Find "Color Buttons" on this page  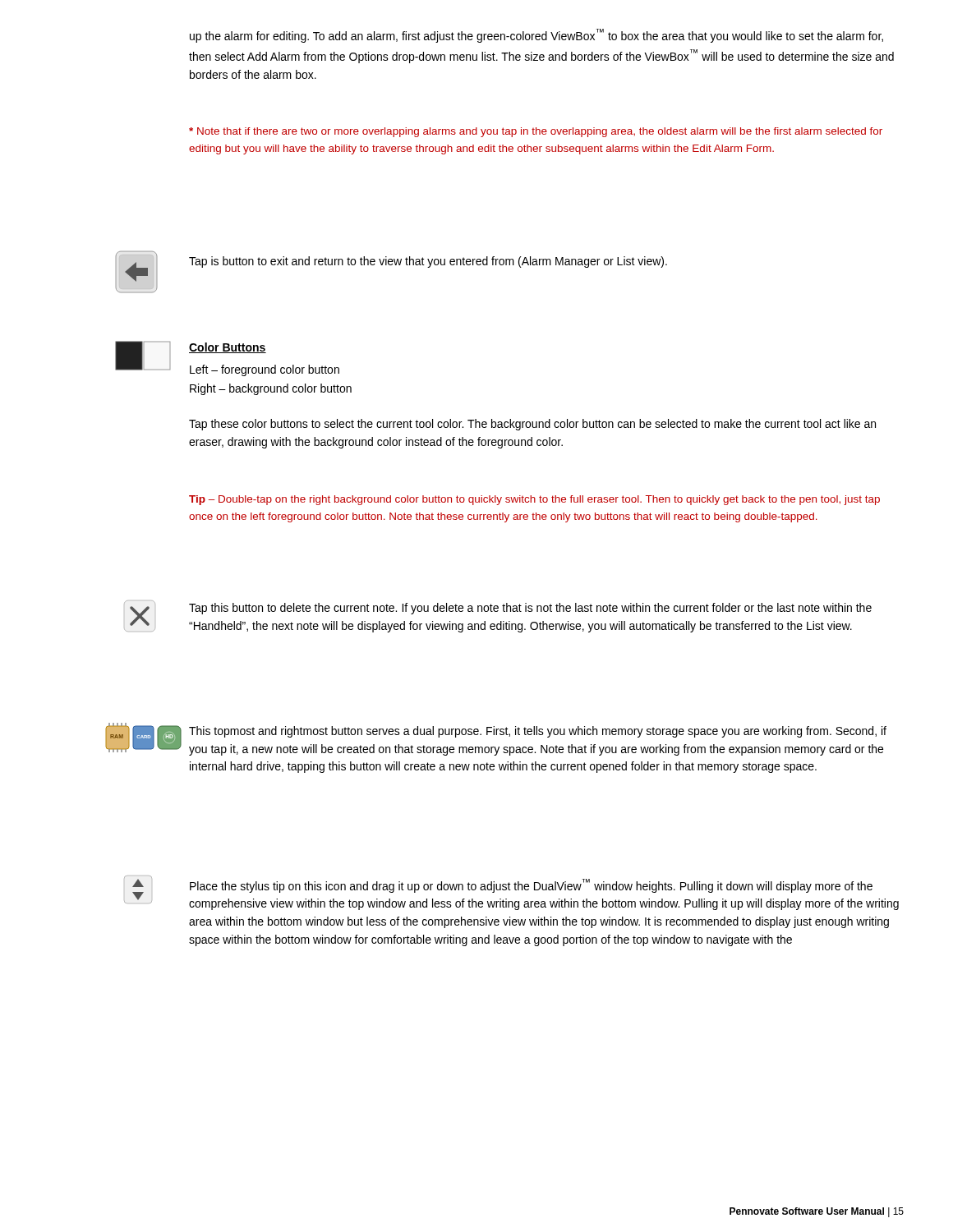pos(227,347)
